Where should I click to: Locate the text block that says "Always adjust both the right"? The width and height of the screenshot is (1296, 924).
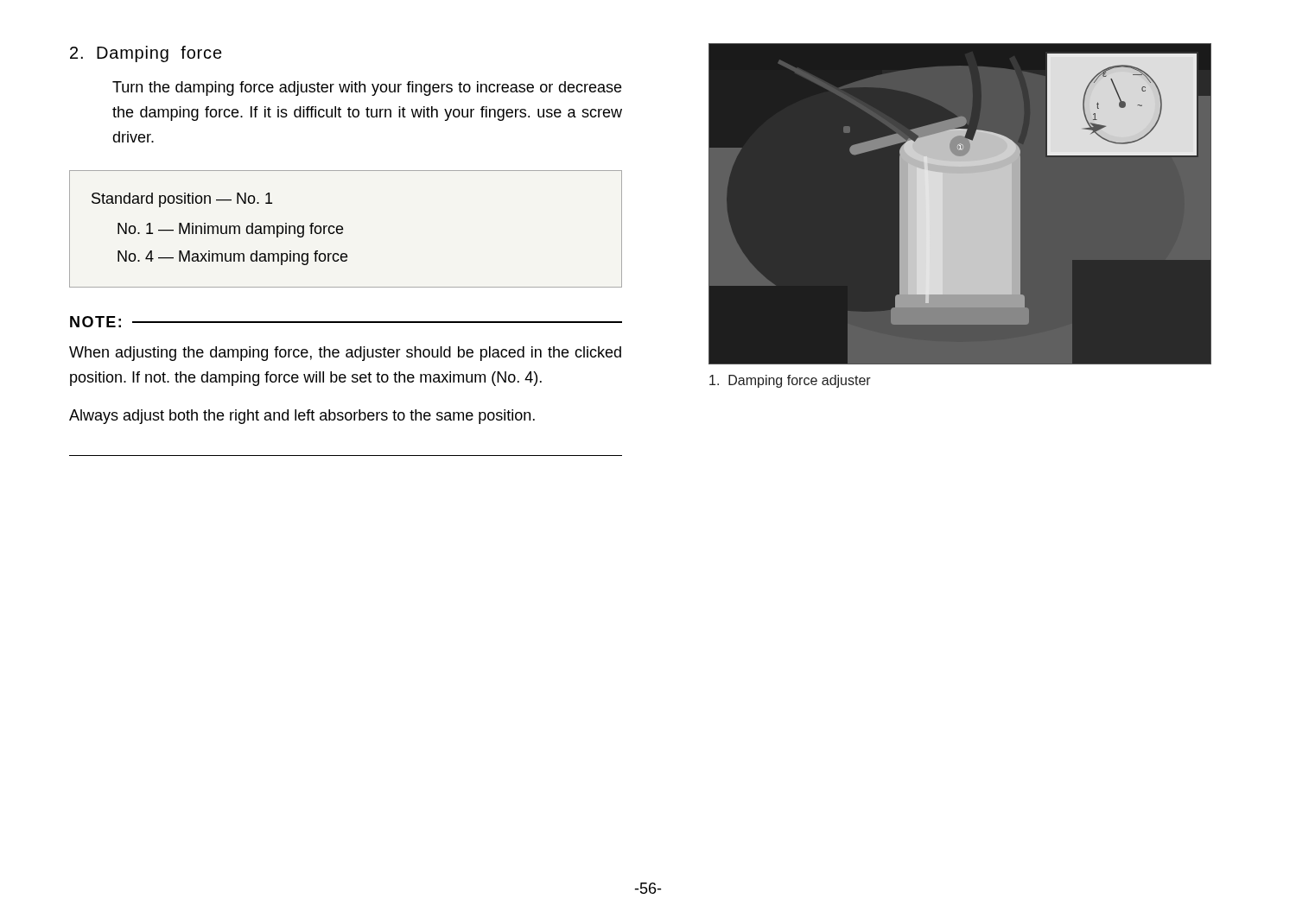pyautogui.click(x=302, y=415)
